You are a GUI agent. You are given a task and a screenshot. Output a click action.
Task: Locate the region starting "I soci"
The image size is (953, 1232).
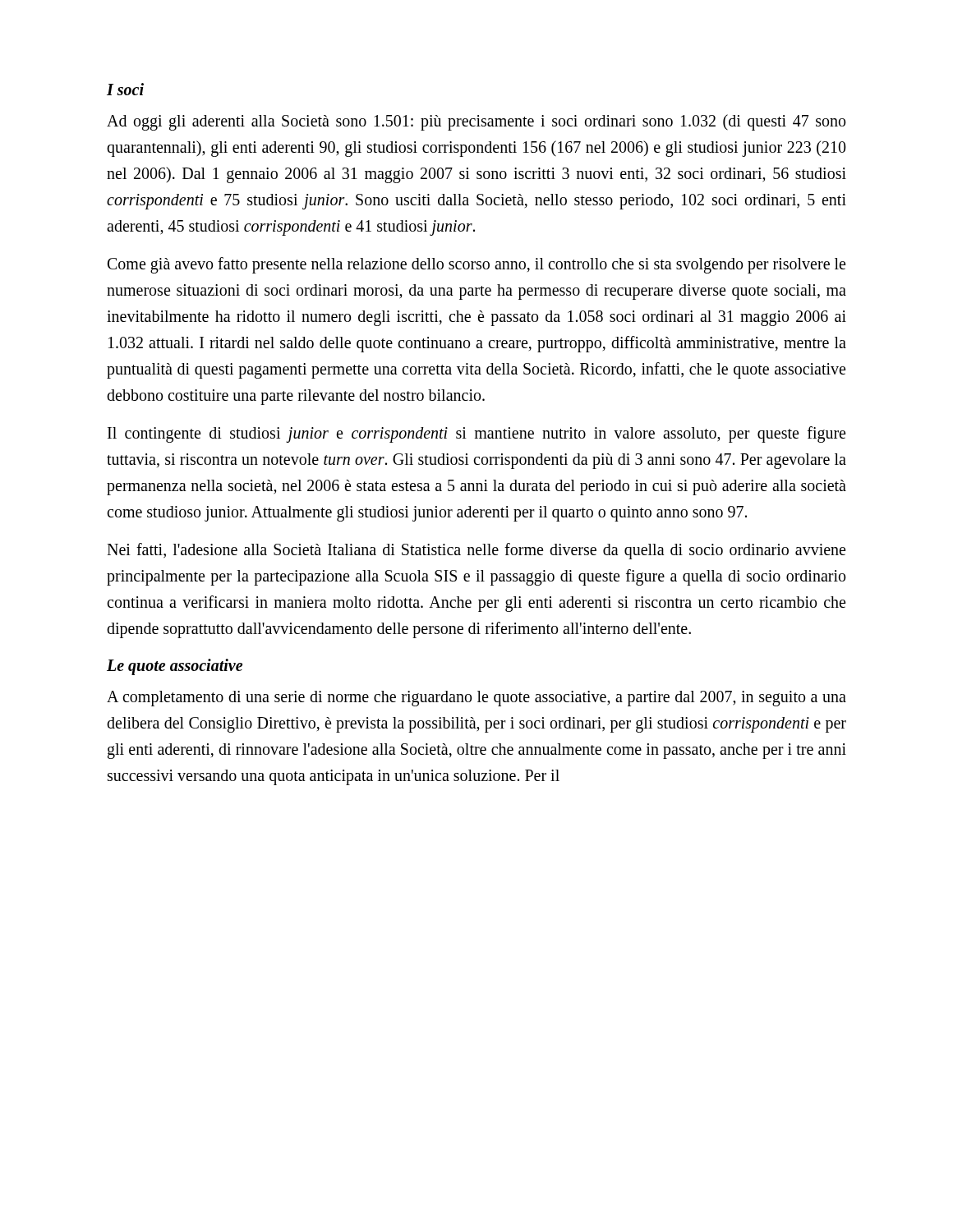[125, 90]
